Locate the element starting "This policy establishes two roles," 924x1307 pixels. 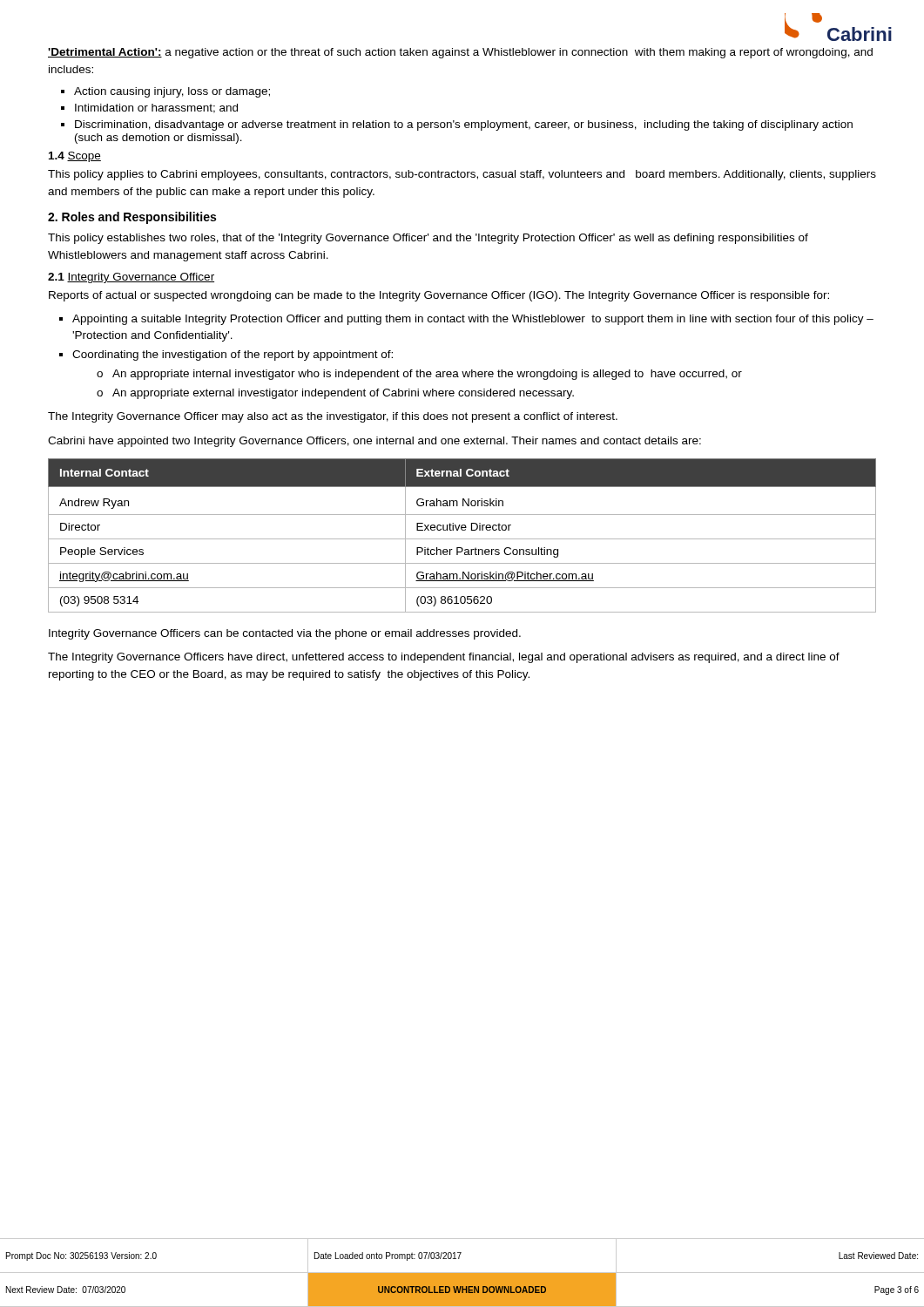pos(428,246)
